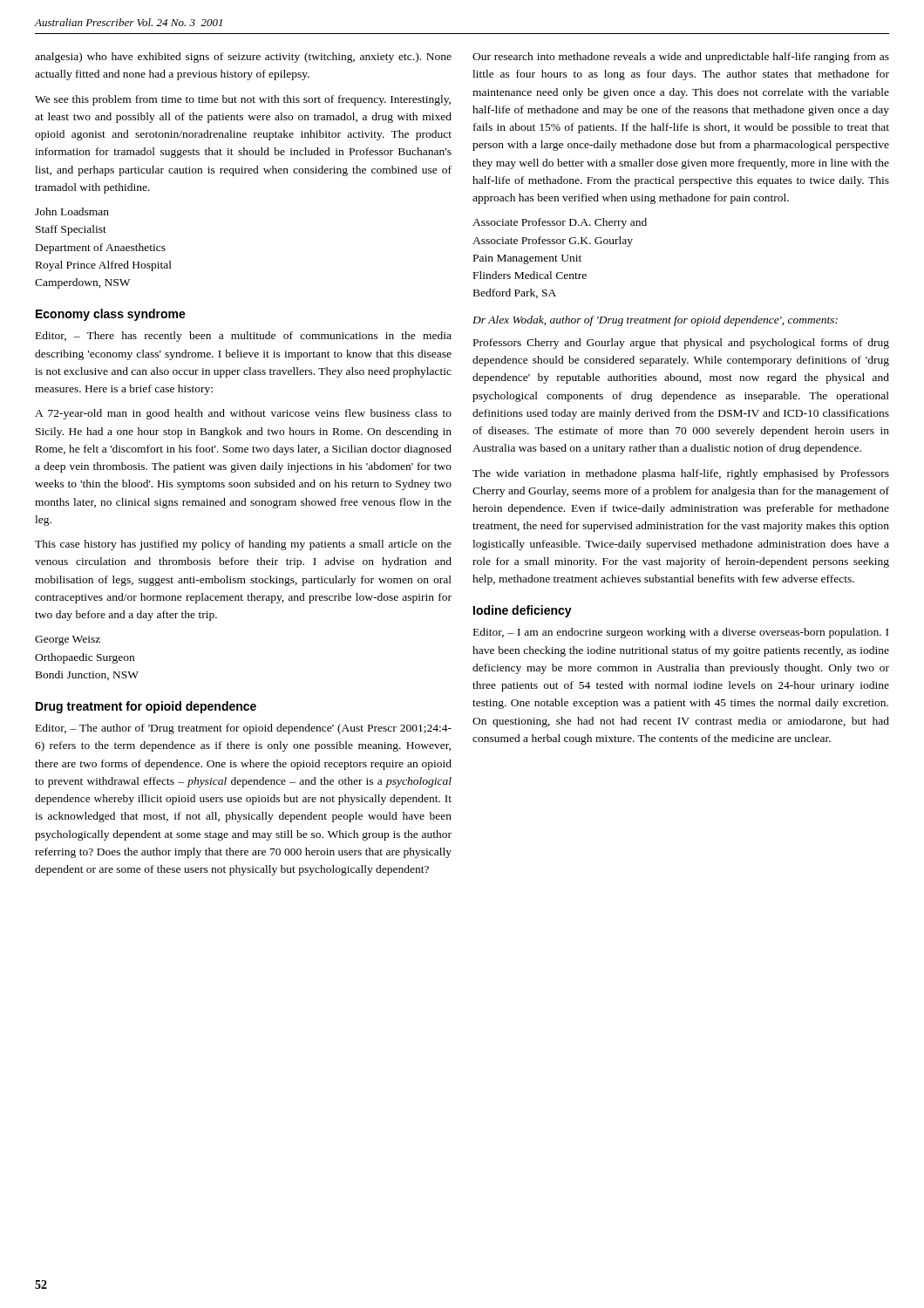Find the element starting "Professors Cherry and Gourlay argue that physical"

681,396
